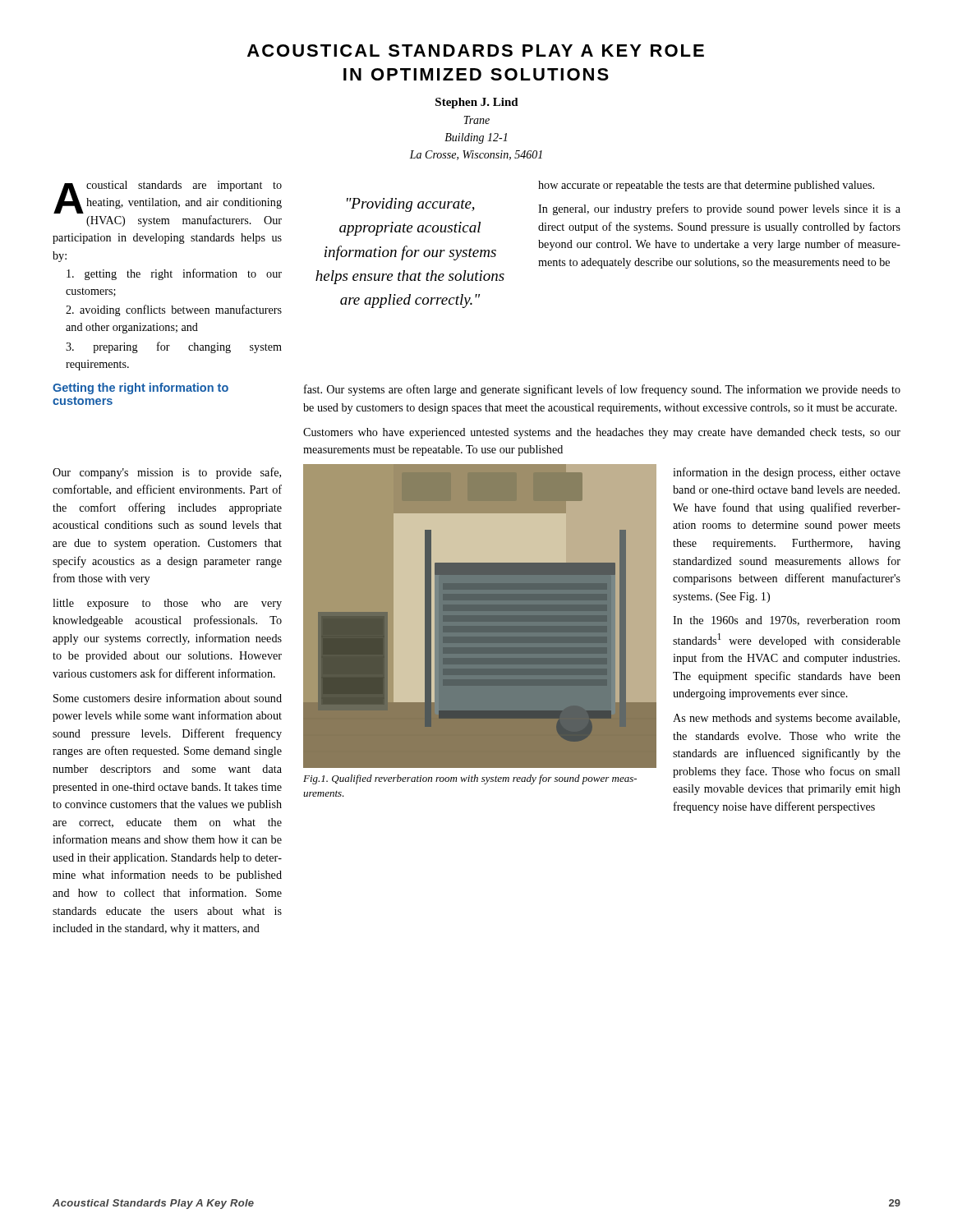Image resolution: width=953 pixels, height=1232 pixels.
Task: Find the text block that reads "little exposure to those who"
Action: (167, 638)
